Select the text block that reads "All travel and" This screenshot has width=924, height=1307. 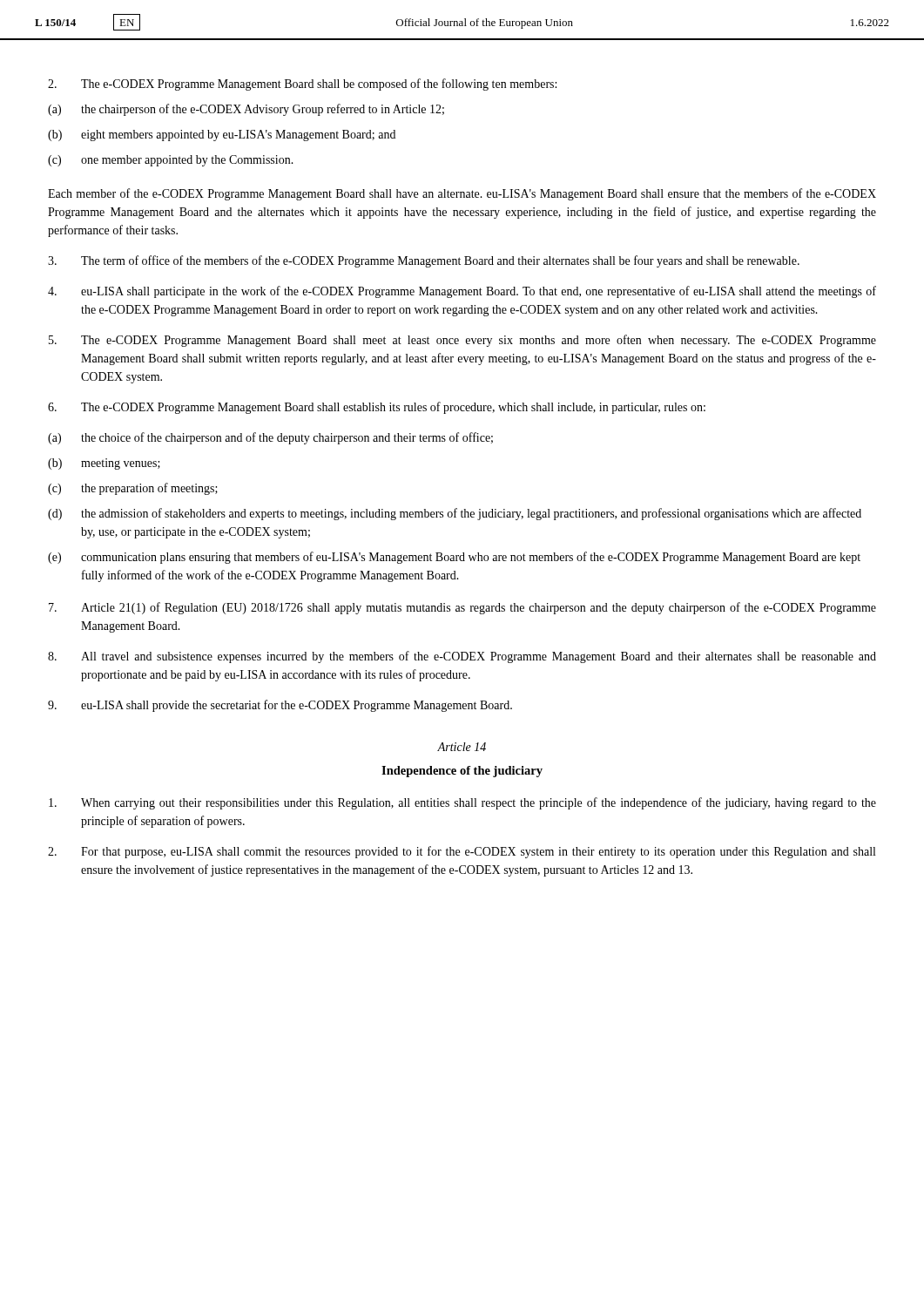click(x=462, y=666)
